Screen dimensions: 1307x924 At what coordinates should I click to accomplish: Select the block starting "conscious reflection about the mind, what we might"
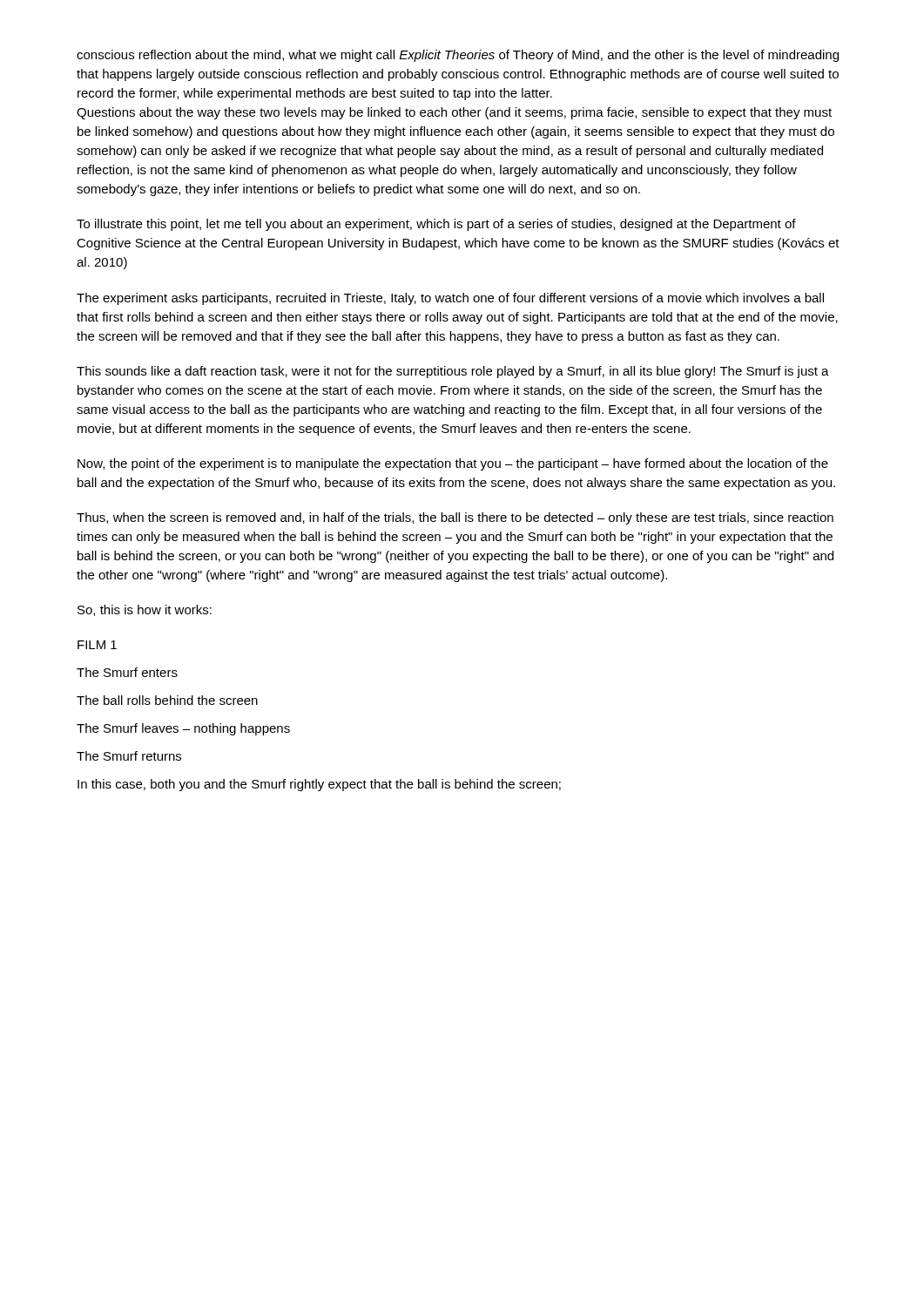[458, 122]
